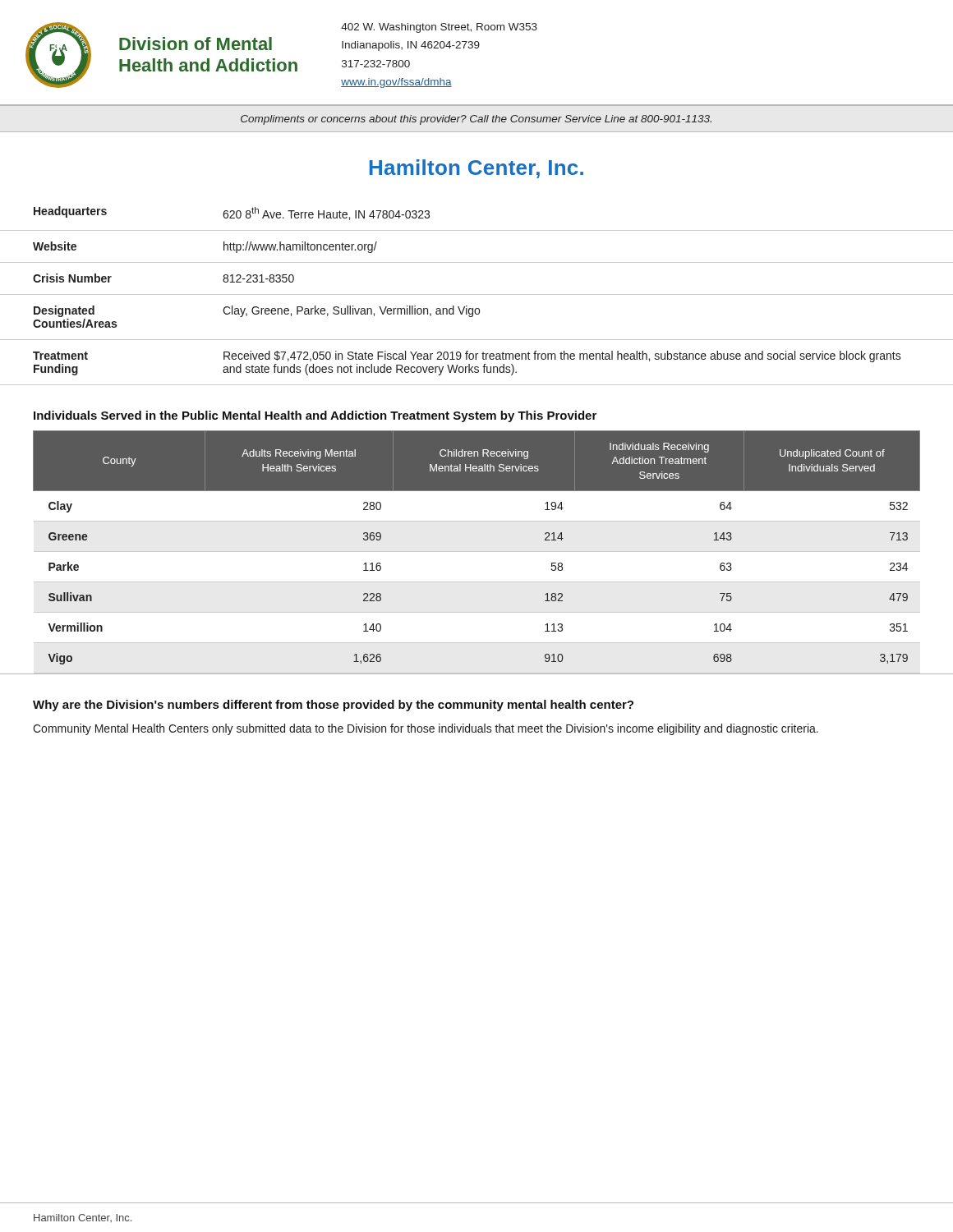953x1232 pixels.
Task: Select the text starting "Compliments or concerns about this"
Action: coord(476,119)
